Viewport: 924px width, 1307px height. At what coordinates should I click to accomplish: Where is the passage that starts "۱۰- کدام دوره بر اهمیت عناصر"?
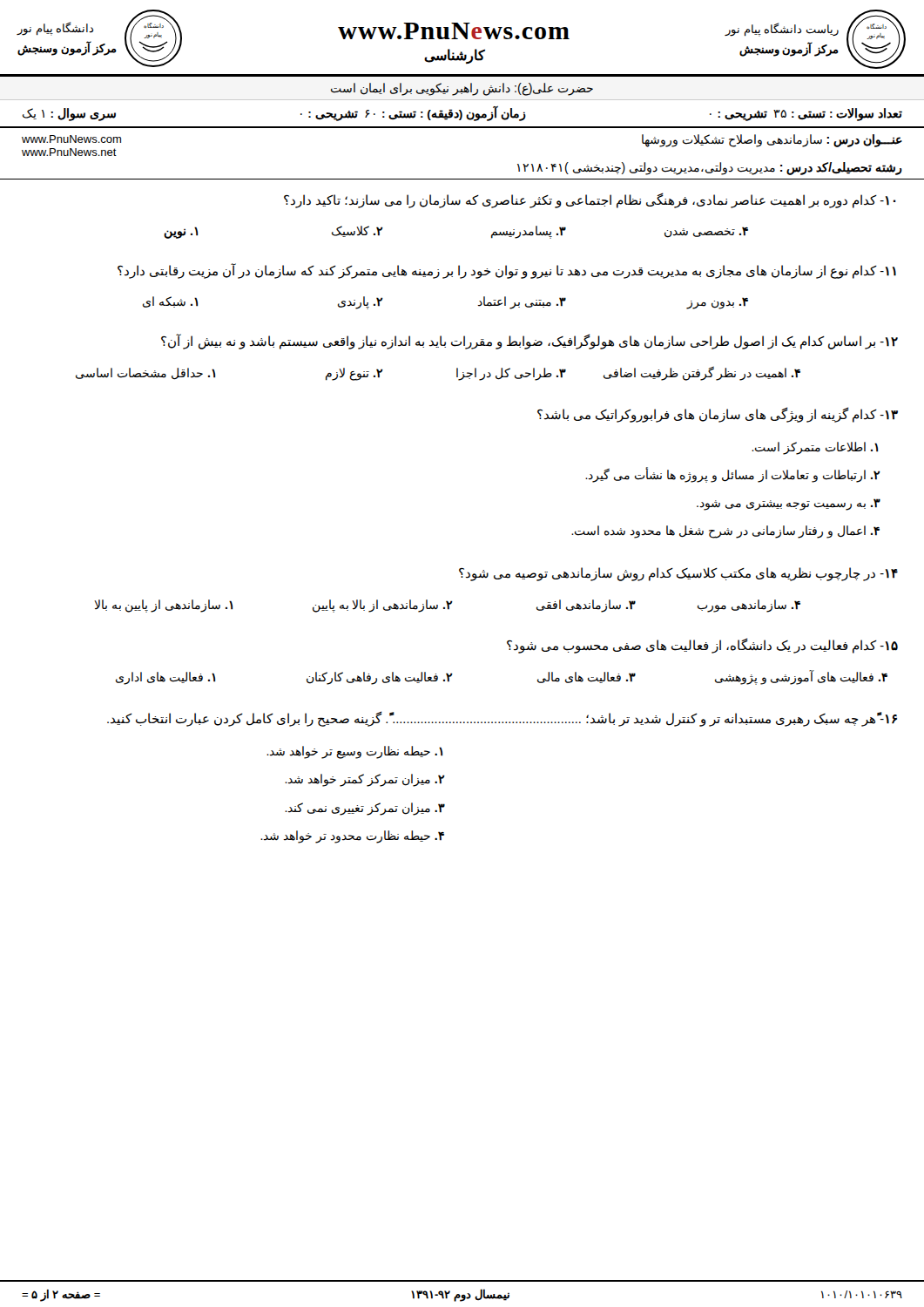tap(590, 200)
